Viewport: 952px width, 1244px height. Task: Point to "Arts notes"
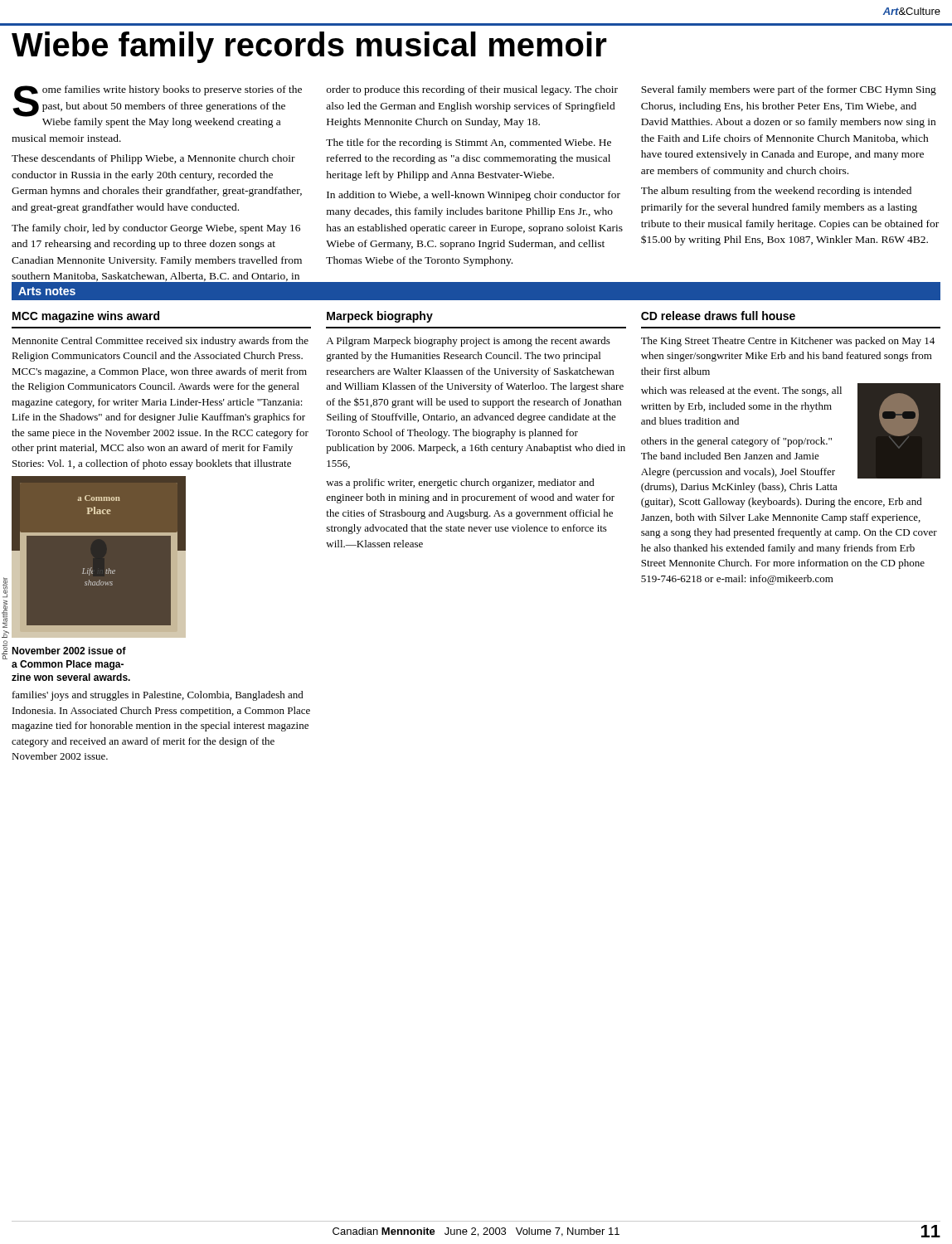(x=47, y=291)
